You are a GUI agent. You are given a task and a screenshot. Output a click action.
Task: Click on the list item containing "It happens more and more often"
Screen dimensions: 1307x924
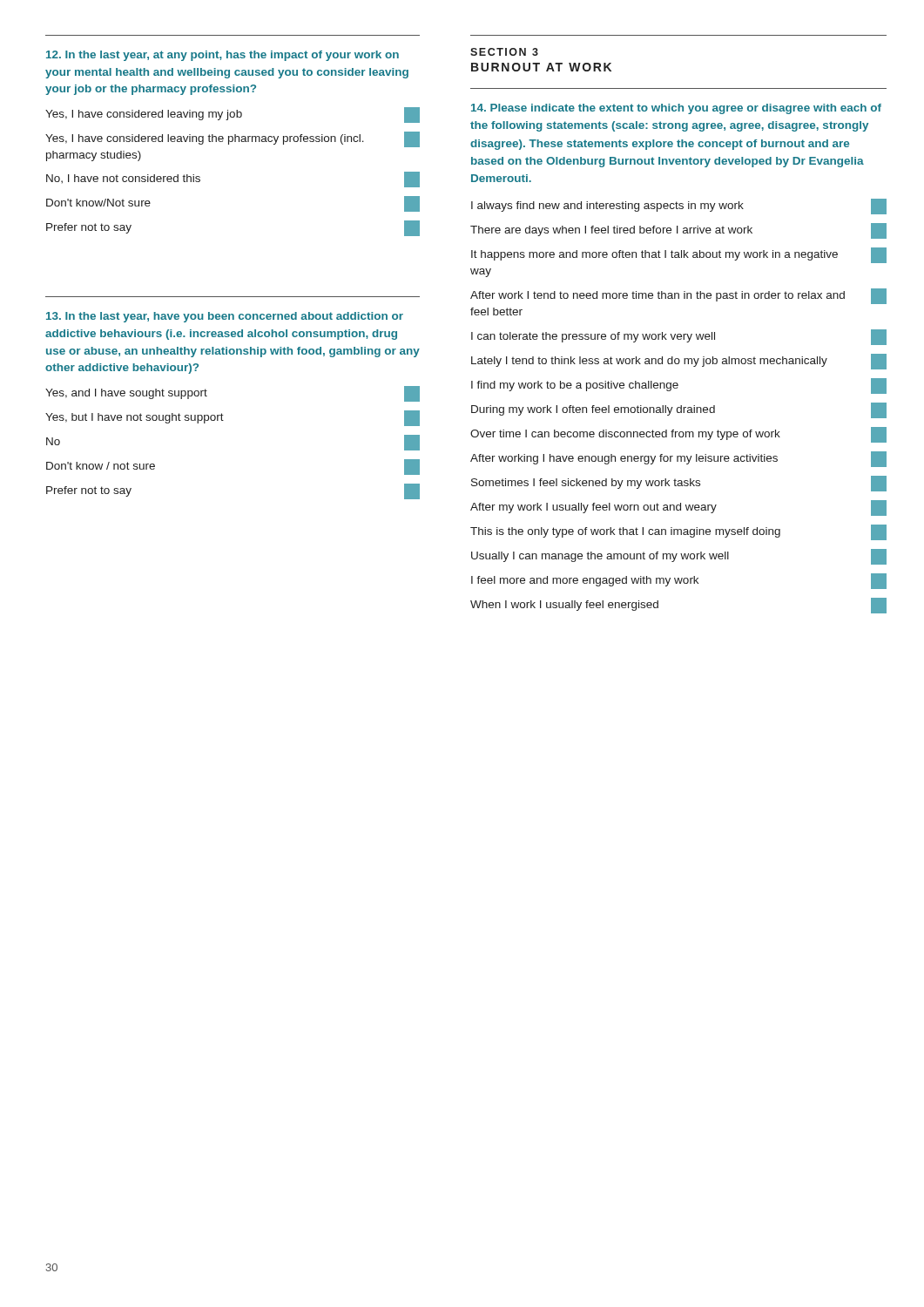point(678,263)
